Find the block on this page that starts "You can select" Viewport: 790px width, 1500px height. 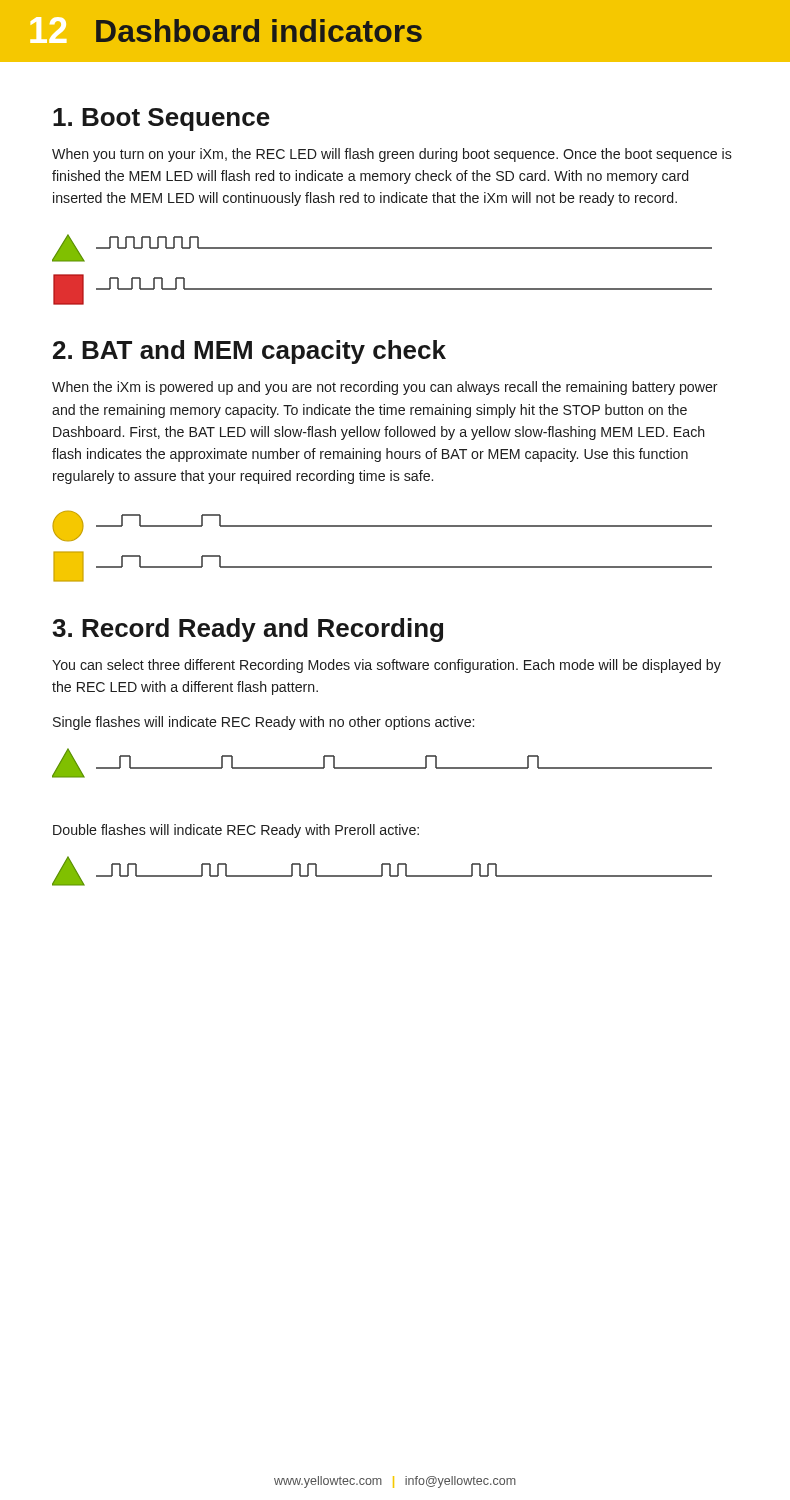tap(386, 676)
